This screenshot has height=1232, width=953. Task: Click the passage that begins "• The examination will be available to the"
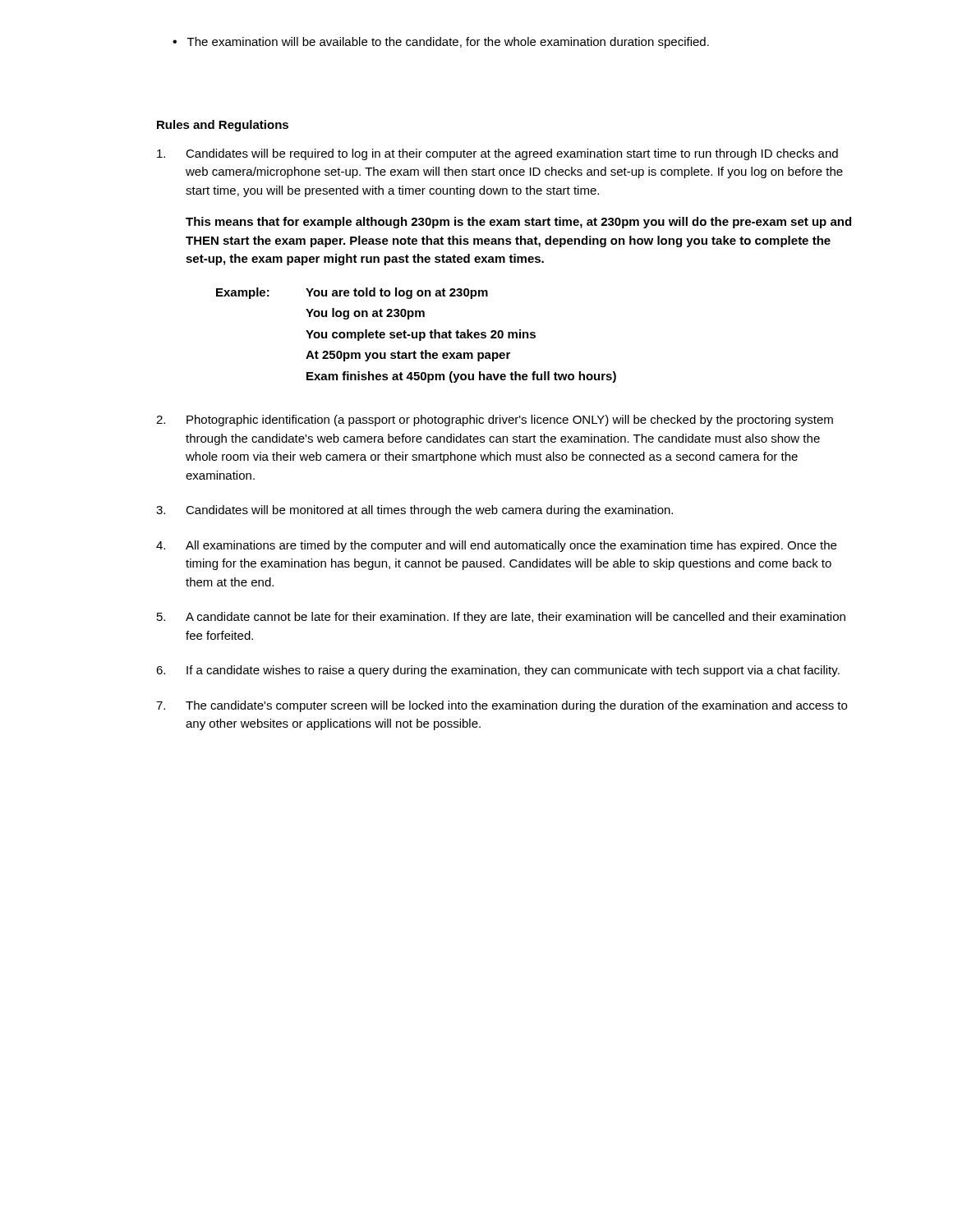[441, 42]
